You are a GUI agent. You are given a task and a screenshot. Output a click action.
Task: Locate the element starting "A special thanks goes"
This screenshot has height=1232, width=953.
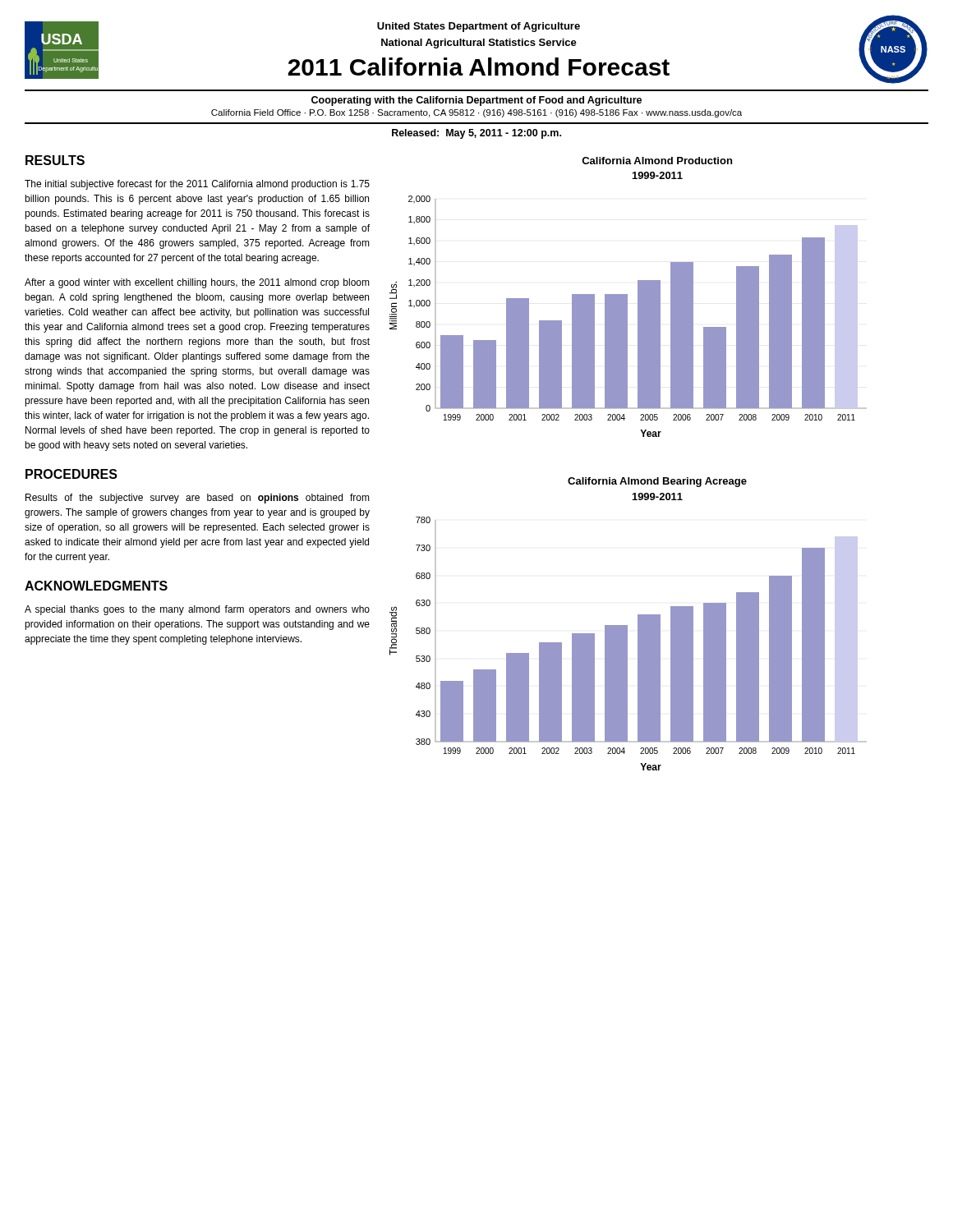coord(197,624)
